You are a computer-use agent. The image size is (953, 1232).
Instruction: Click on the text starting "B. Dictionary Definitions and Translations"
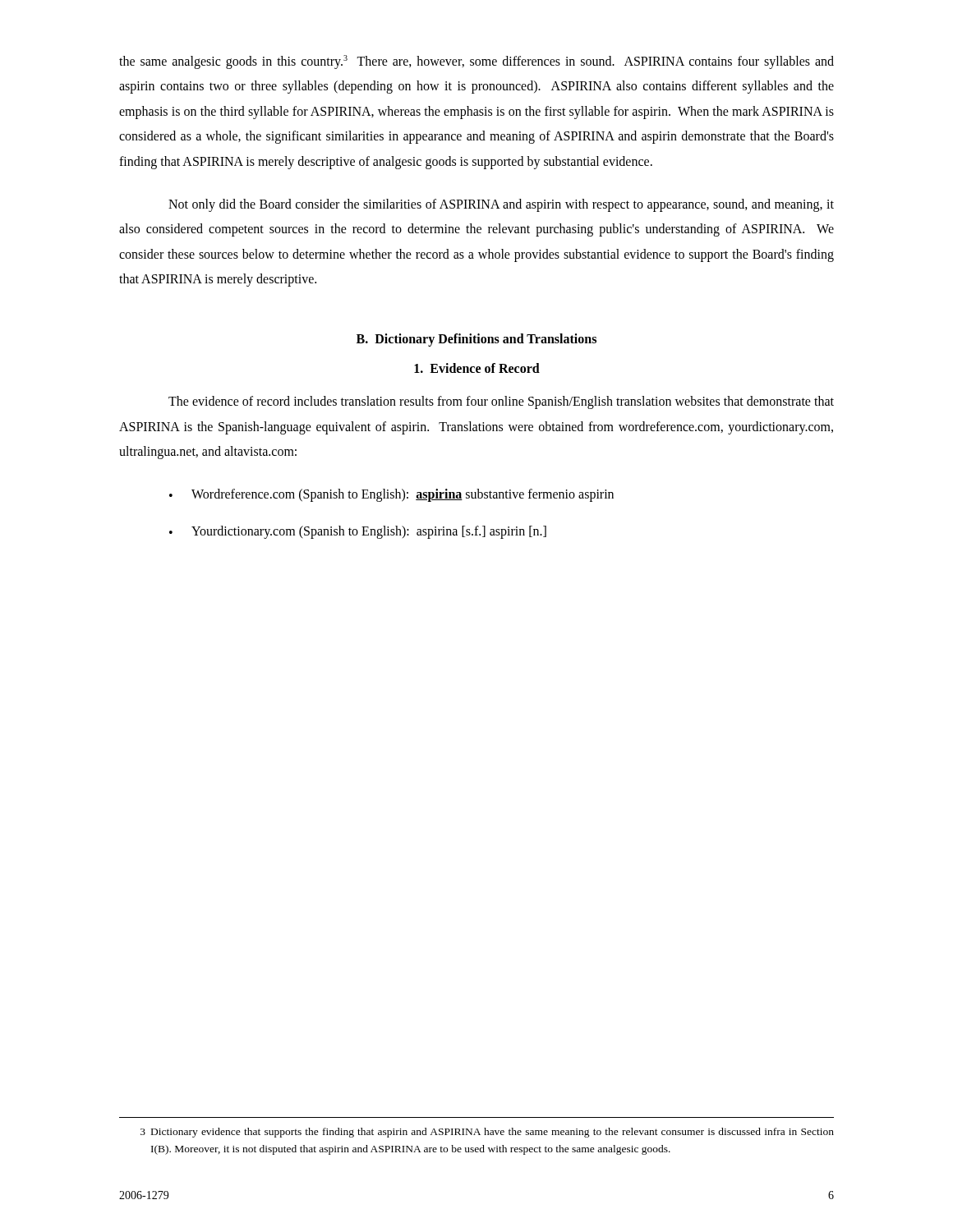tap(476, 338)
